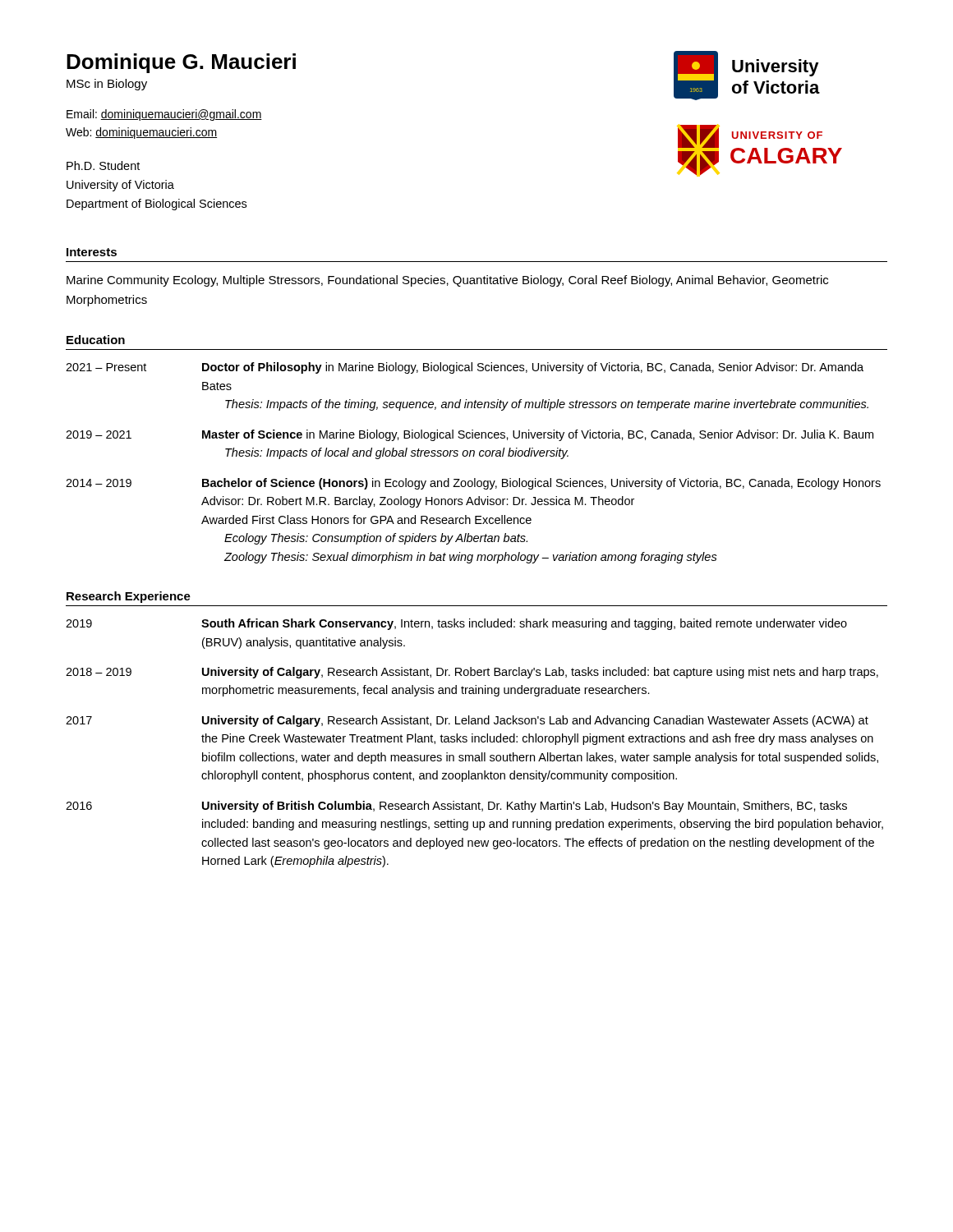Screen dimensions: 1232x953
Task: Where does it say "Email: dominiquemaucieri@gmail.com Web: dominiquemaucieri.com"?
Action: tap(164, 123)
